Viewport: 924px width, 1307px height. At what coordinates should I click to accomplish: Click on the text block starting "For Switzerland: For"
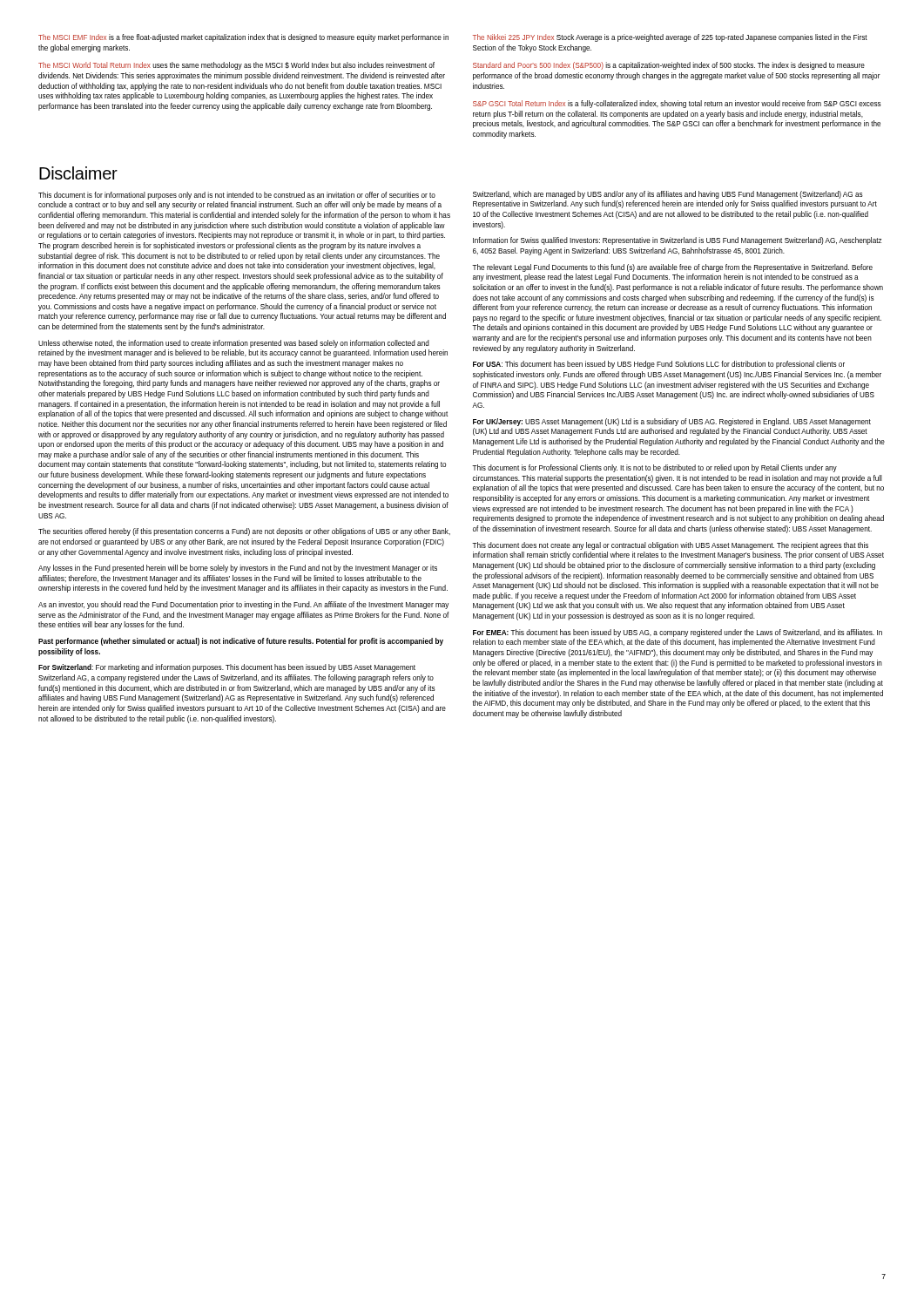(242, 693)
